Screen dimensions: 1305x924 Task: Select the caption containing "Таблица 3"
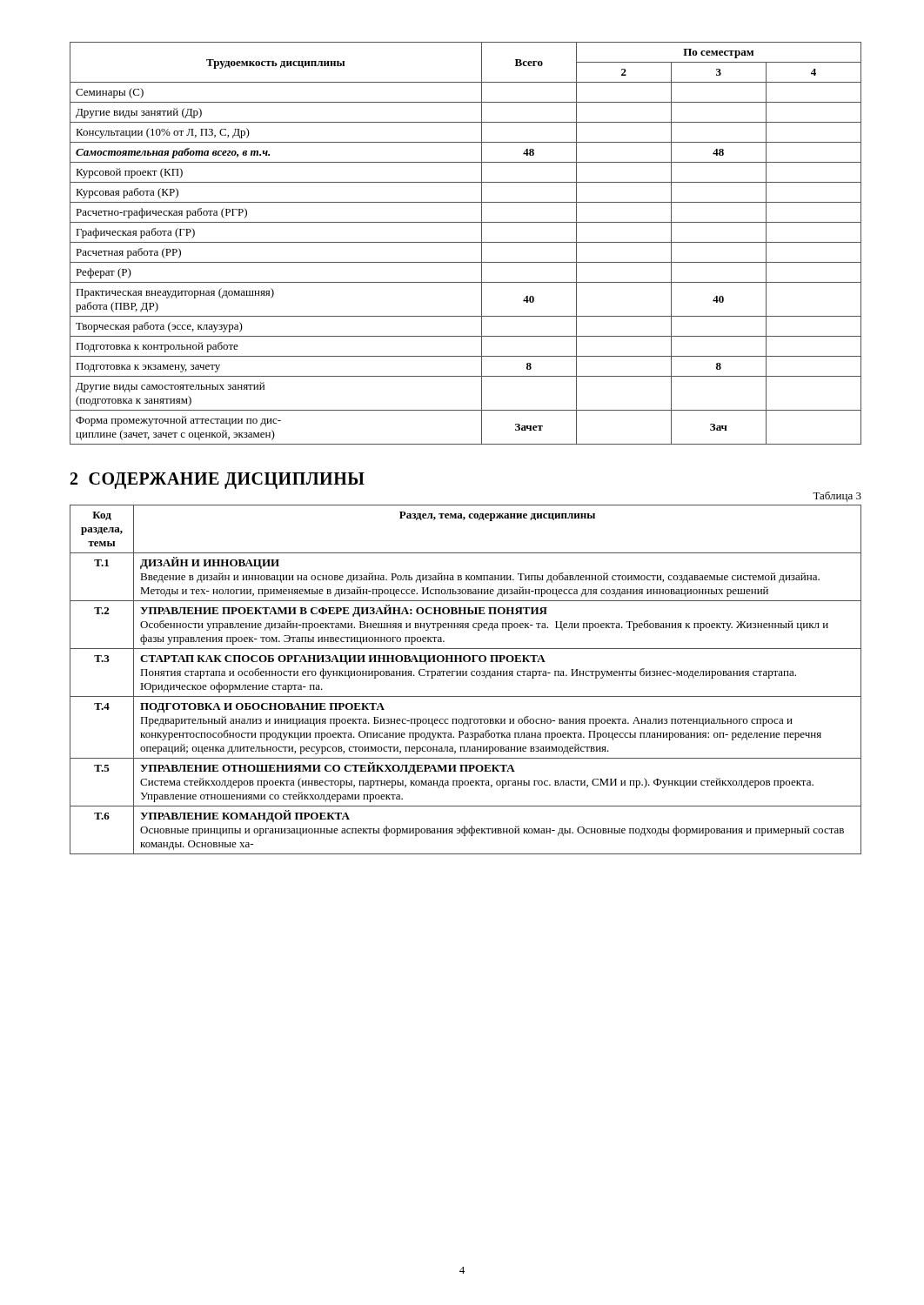coord(837,496)
